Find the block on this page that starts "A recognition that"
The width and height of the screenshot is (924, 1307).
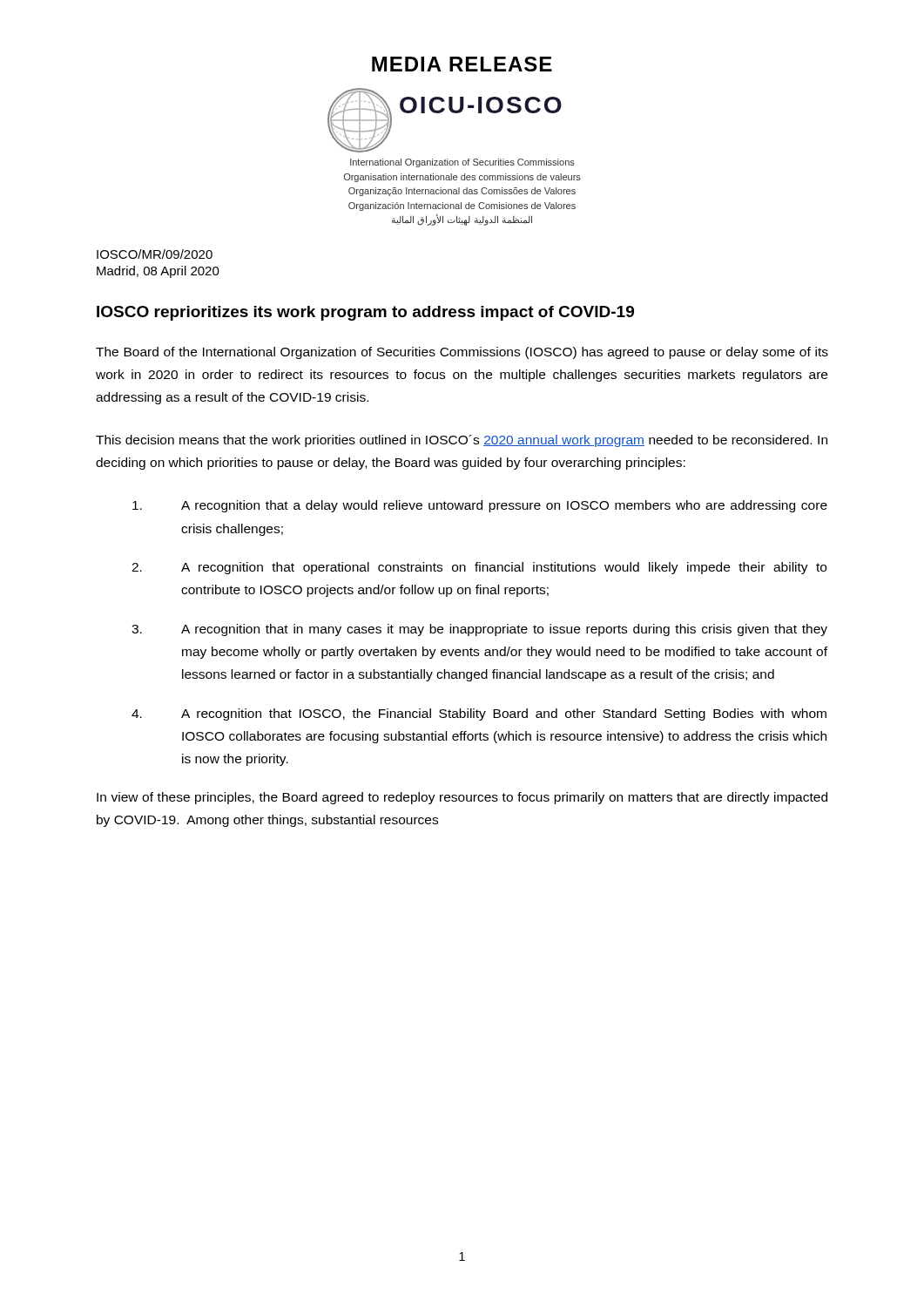pyautogui.click(x=479, y=517)
